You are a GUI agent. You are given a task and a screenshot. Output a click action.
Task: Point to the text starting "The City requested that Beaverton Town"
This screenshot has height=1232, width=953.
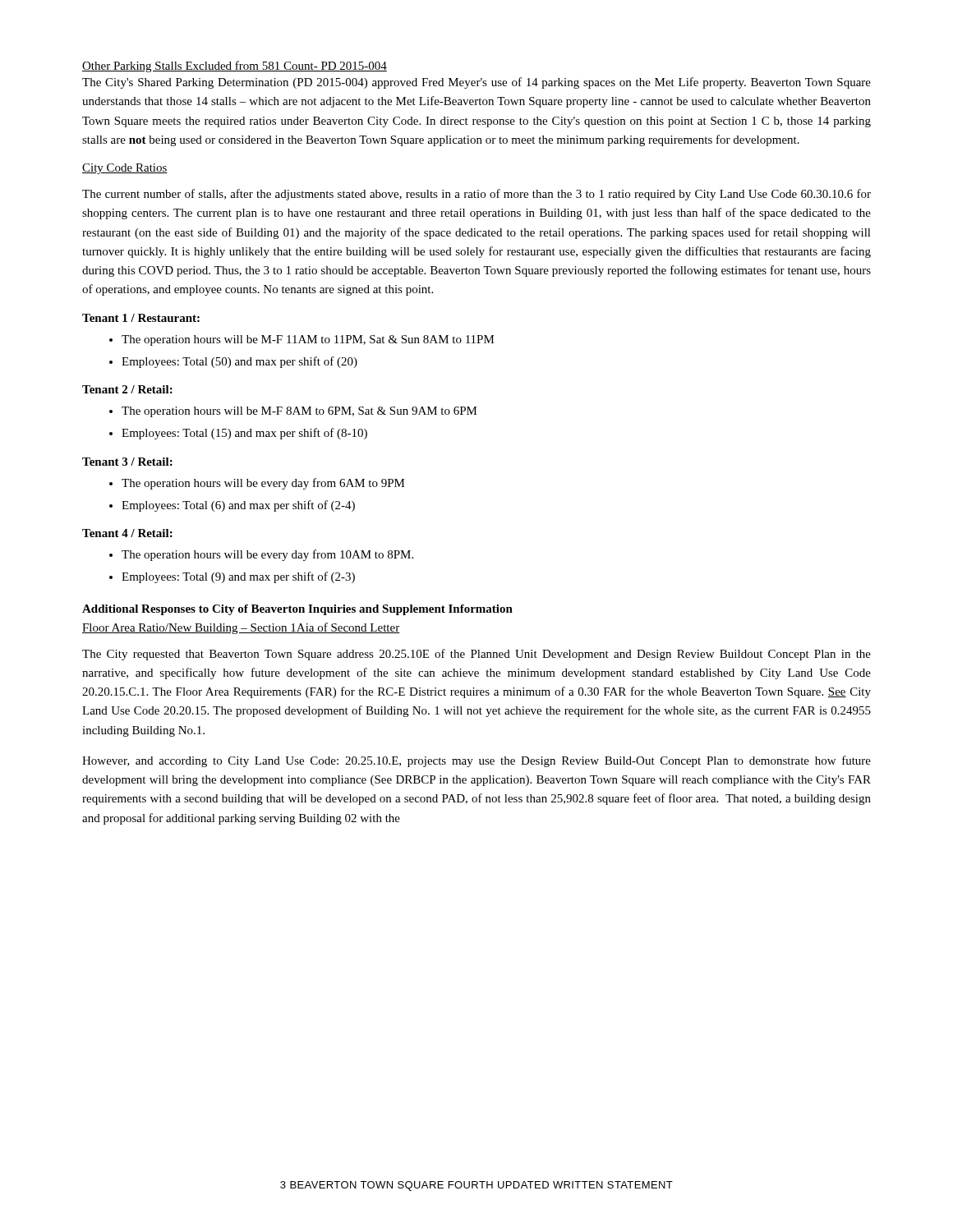pos(476,692)
